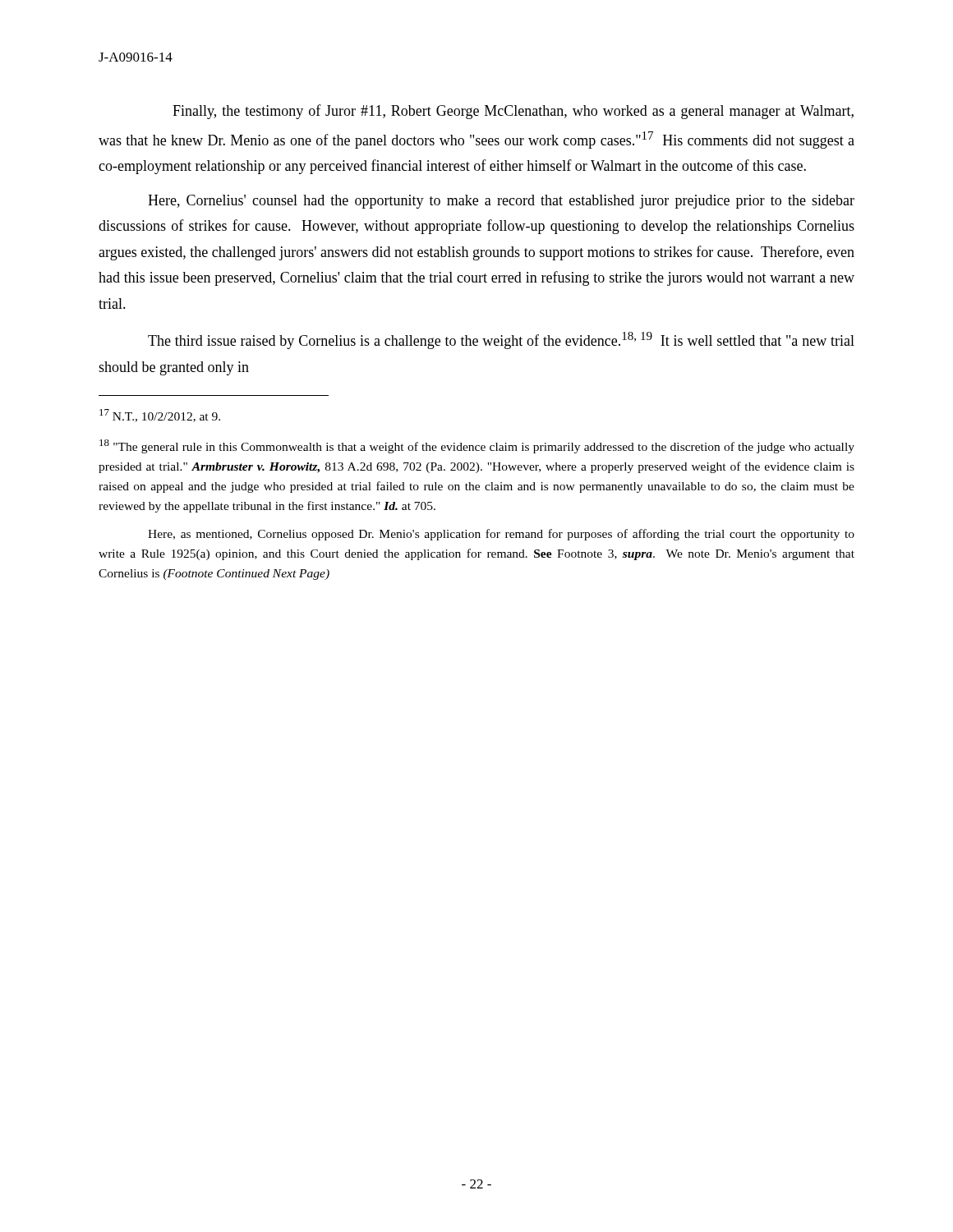
Task: Navigate to the passage starting "17 N.T., 10/2/2012,"
Action: [x=160, y=414]
